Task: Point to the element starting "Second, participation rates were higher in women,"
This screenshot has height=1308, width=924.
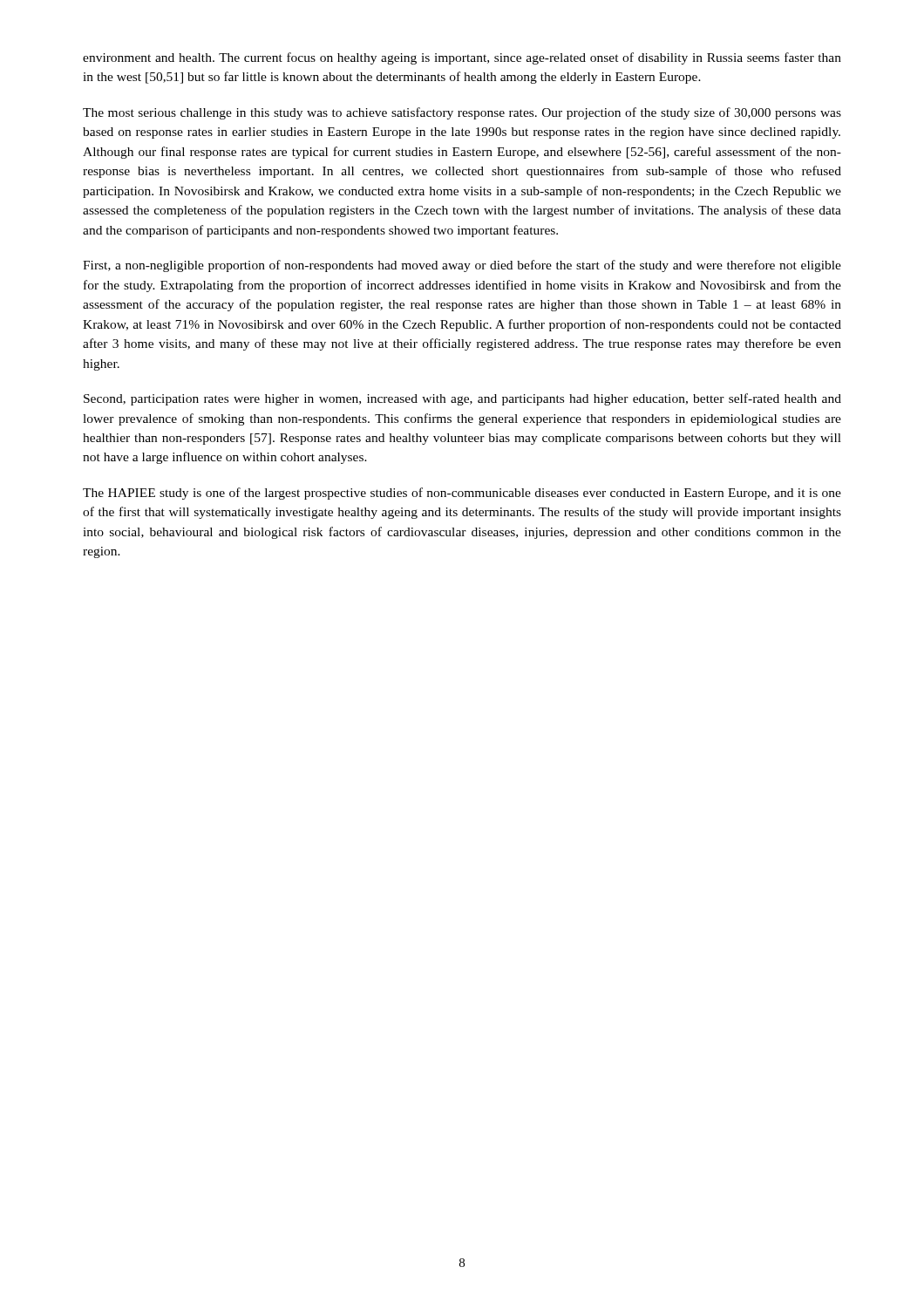Action: pos(462,428)
